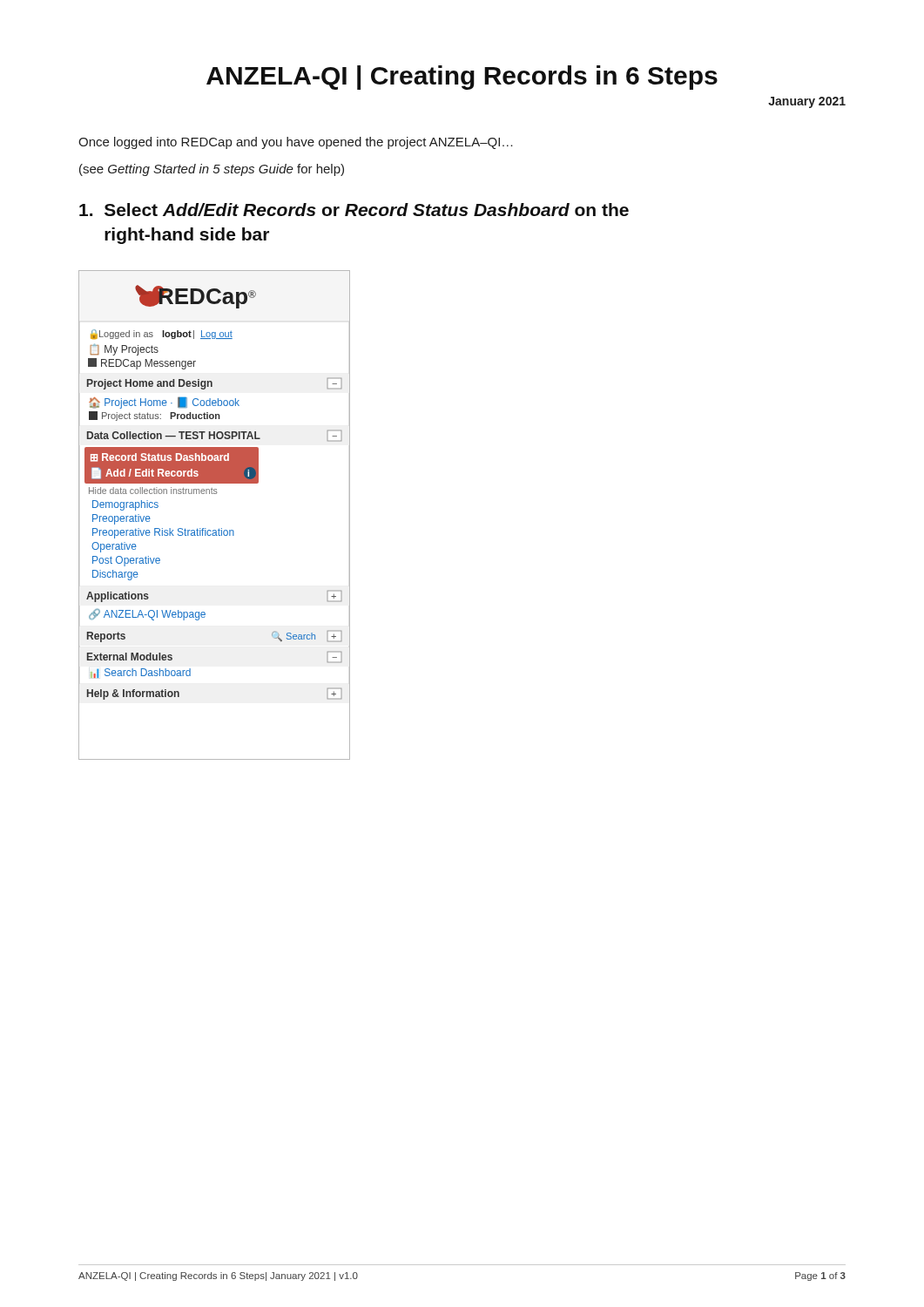The height and width of the screenshot is (1307, 924).
Task: Click where it says "January 2021"
Action: pos(807,101)
